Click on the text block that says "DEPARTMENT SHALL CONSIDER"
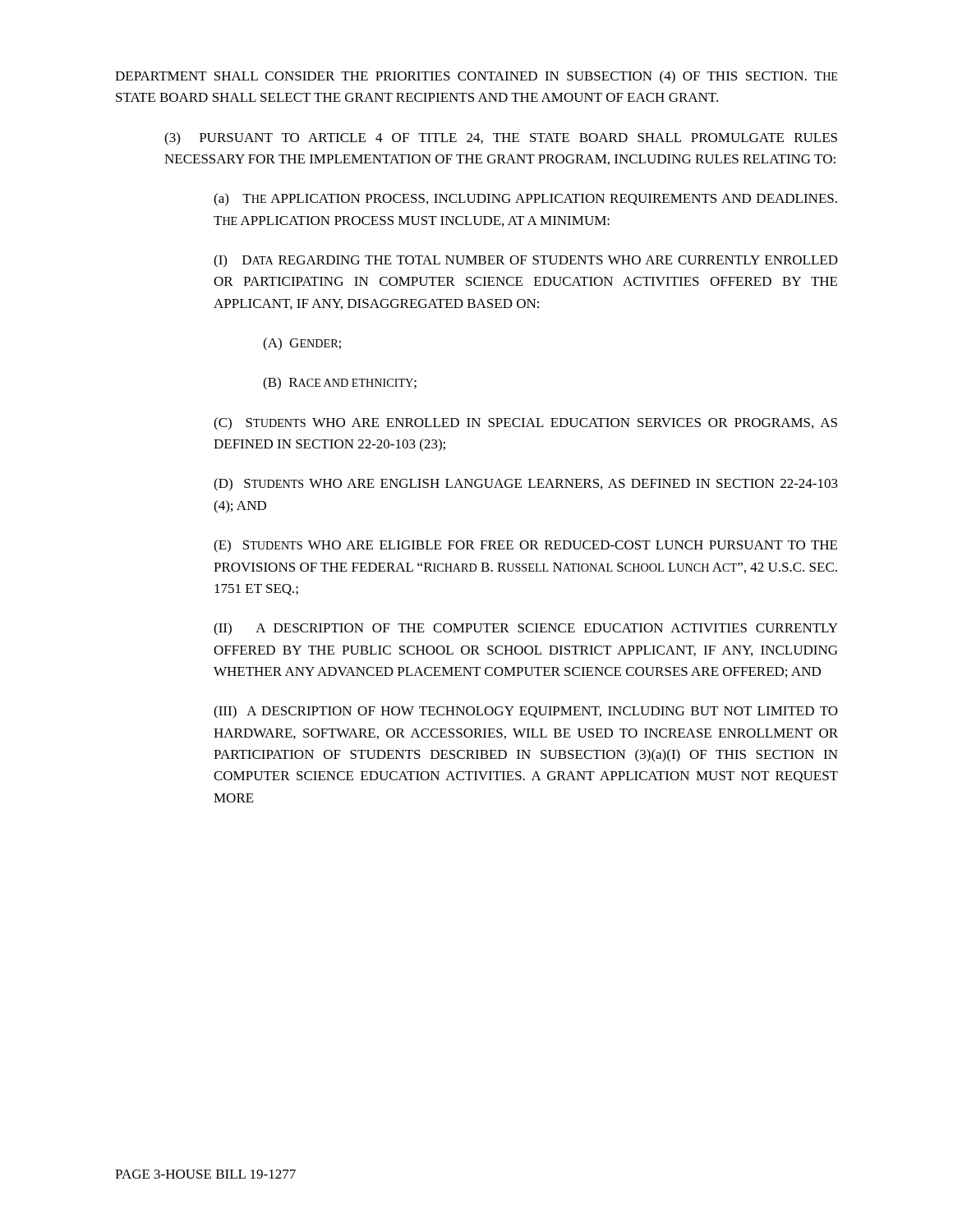Screen dimensions: 1232x953 476,87
